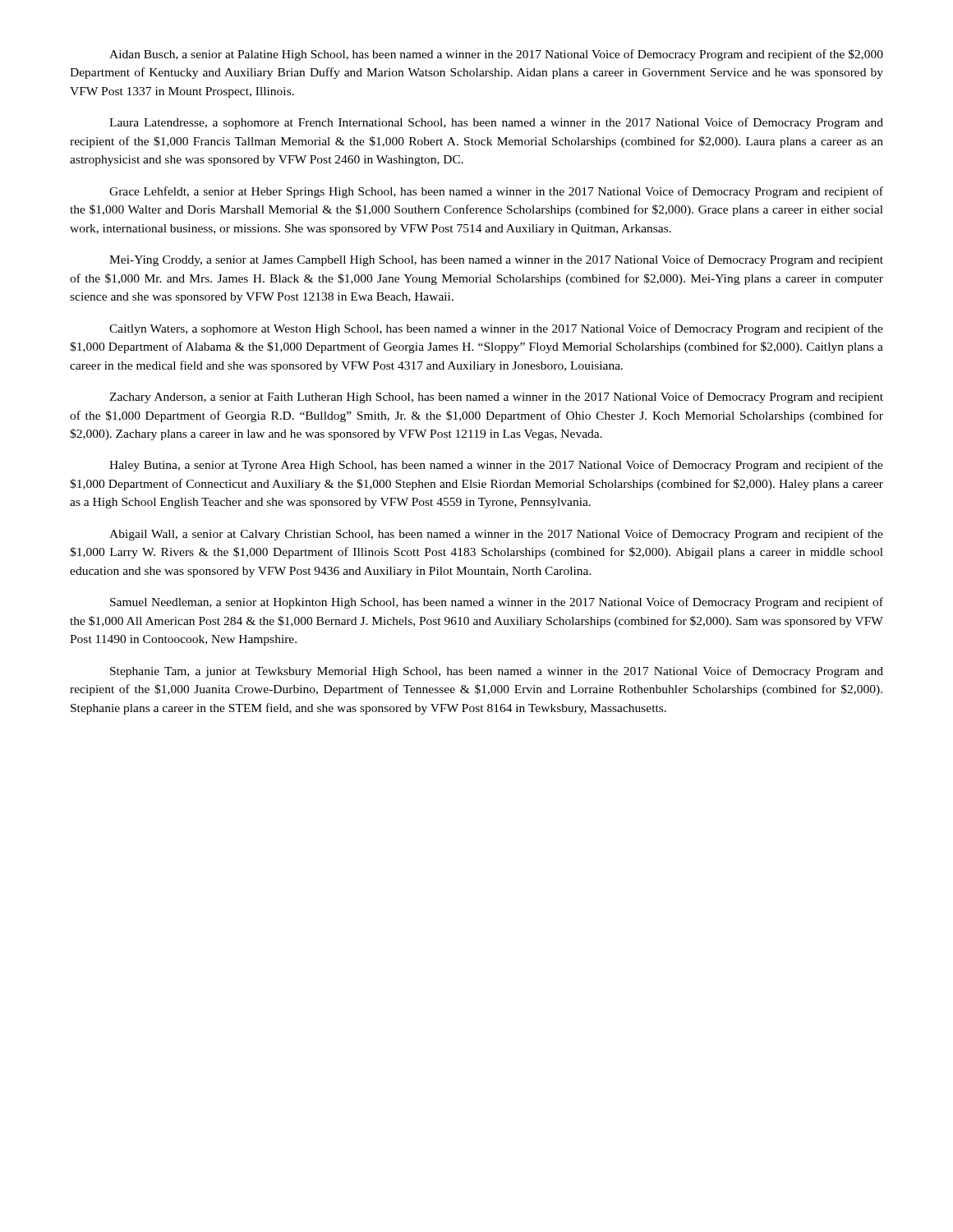Point to the block starting "Zachary Anderson, a senior at Faith Lutheran"
This screenshot has width=953, height=1232.
[476, 415]
